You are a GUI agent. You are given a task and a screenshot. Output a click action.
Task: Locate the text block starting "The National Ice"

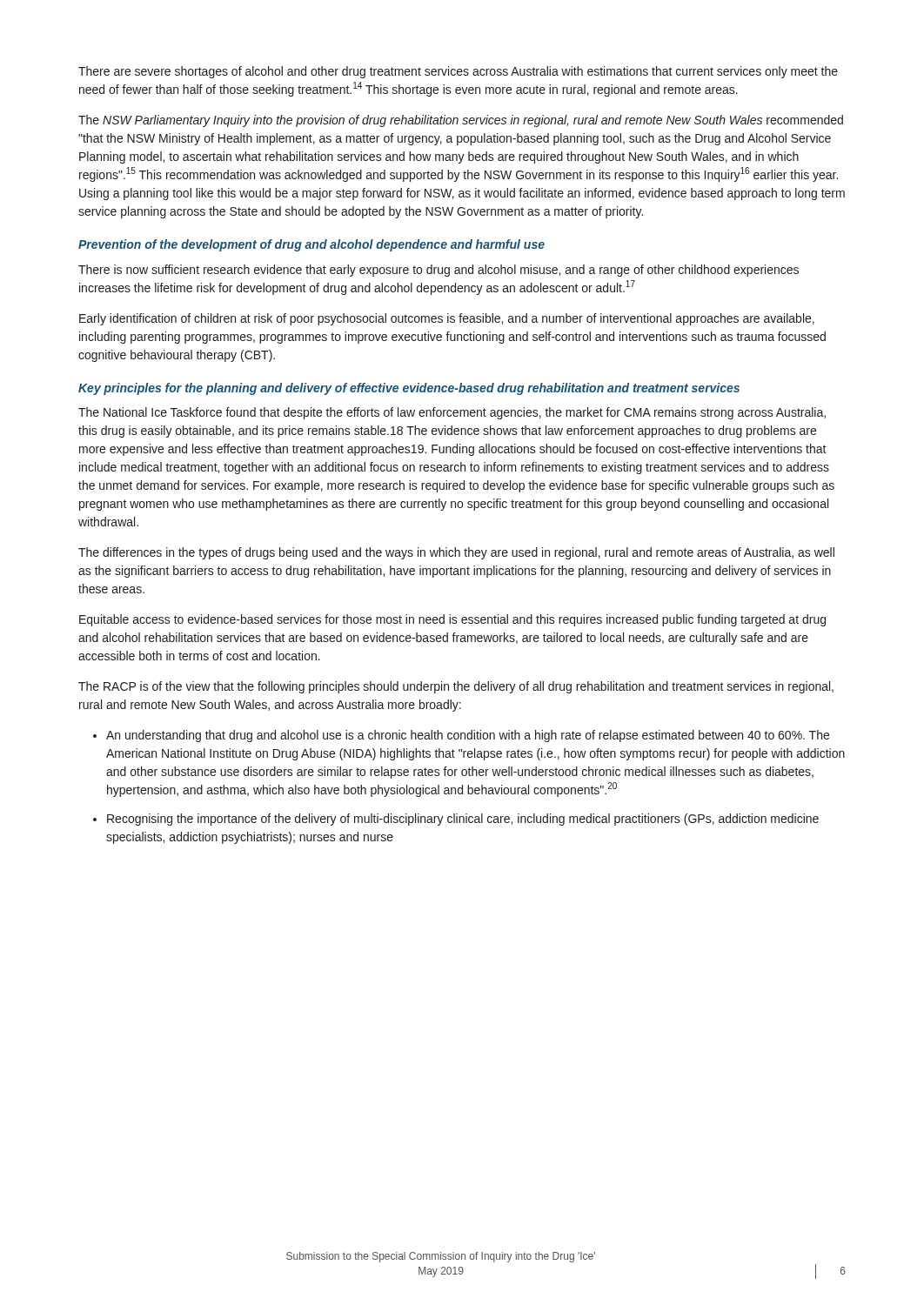[462, 468]
